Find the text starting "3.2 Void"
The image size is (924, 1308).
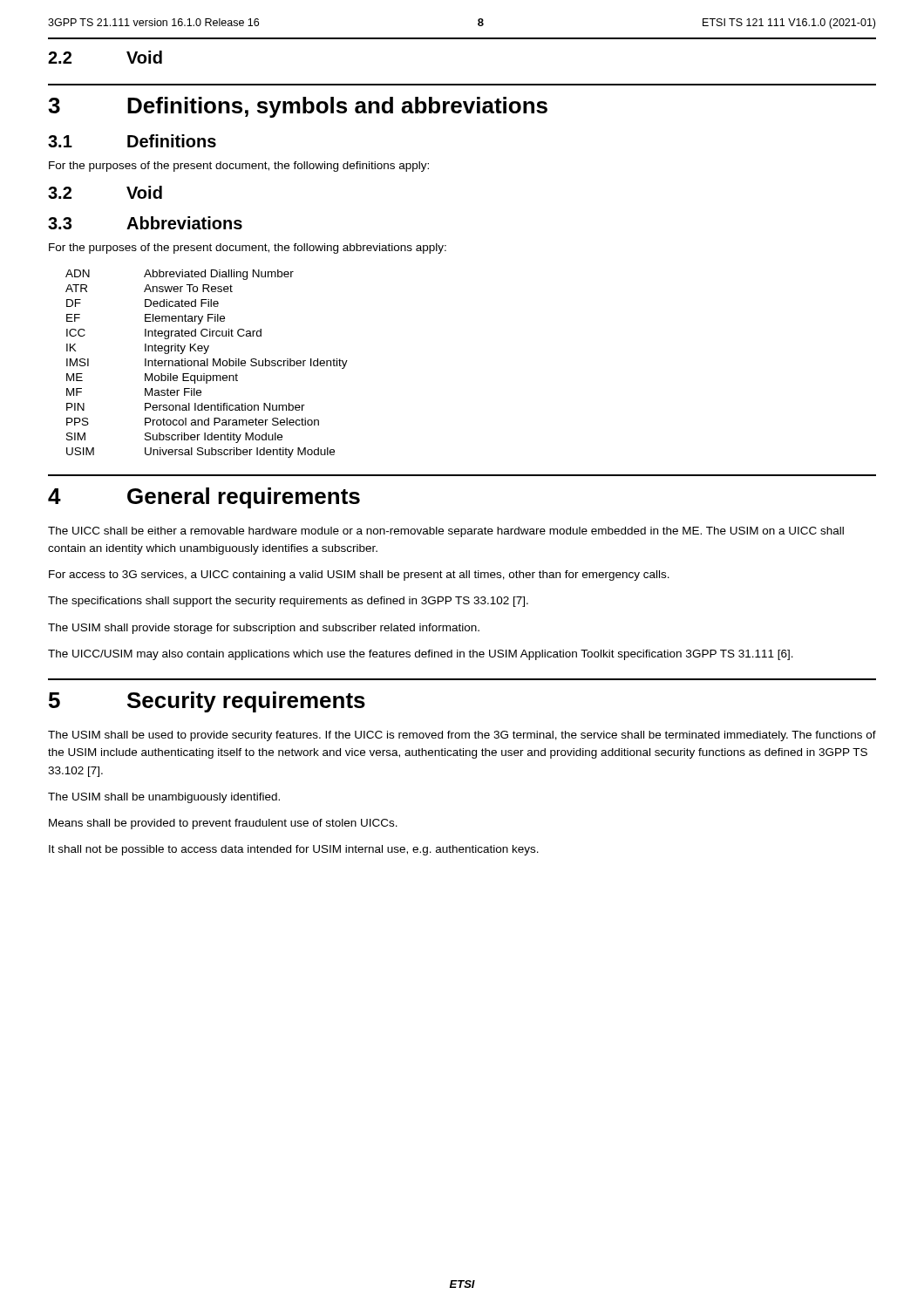click(53, 192)
